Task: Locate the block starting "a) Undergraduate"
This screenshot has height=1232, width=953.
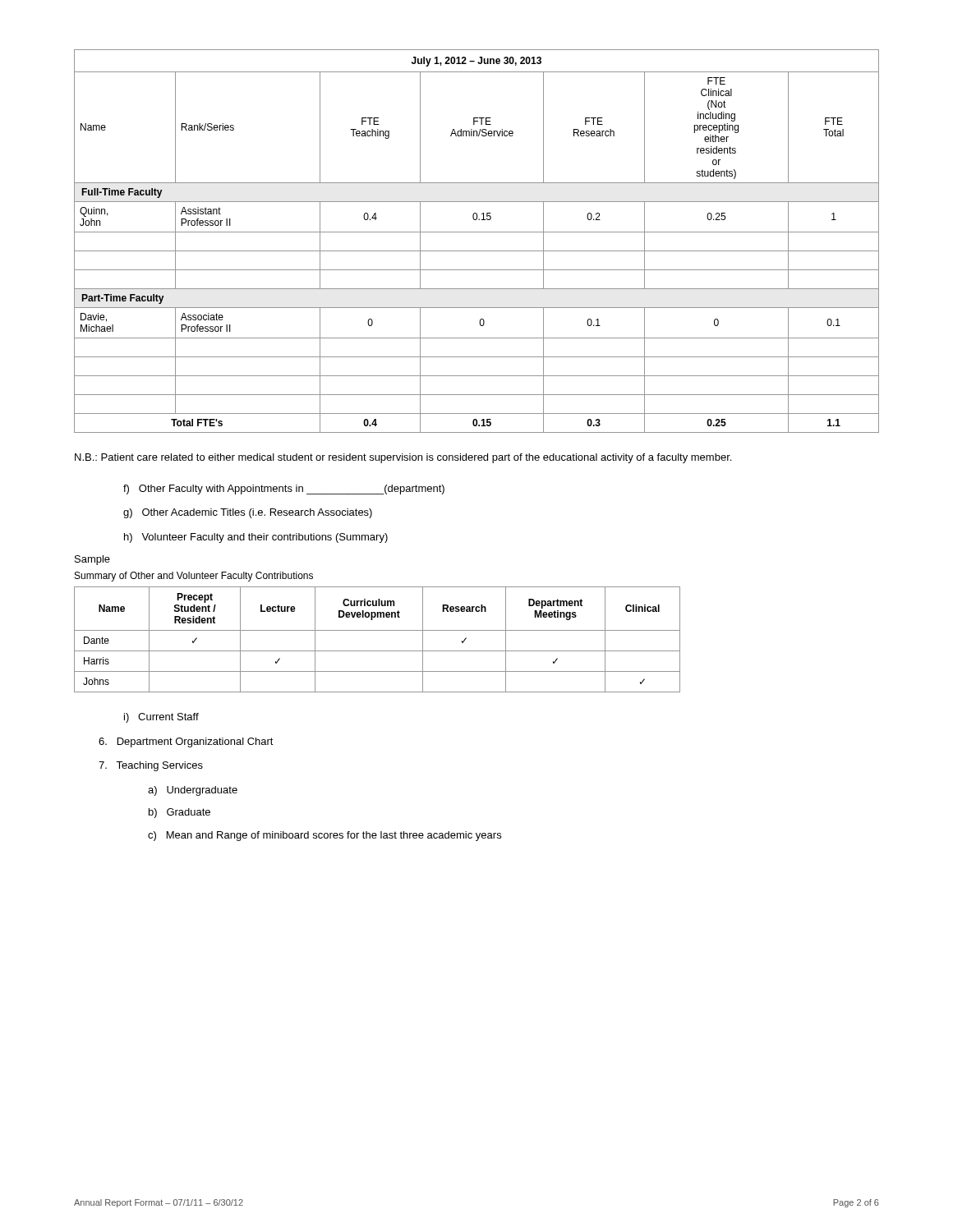Action: [x=193, y=789]
